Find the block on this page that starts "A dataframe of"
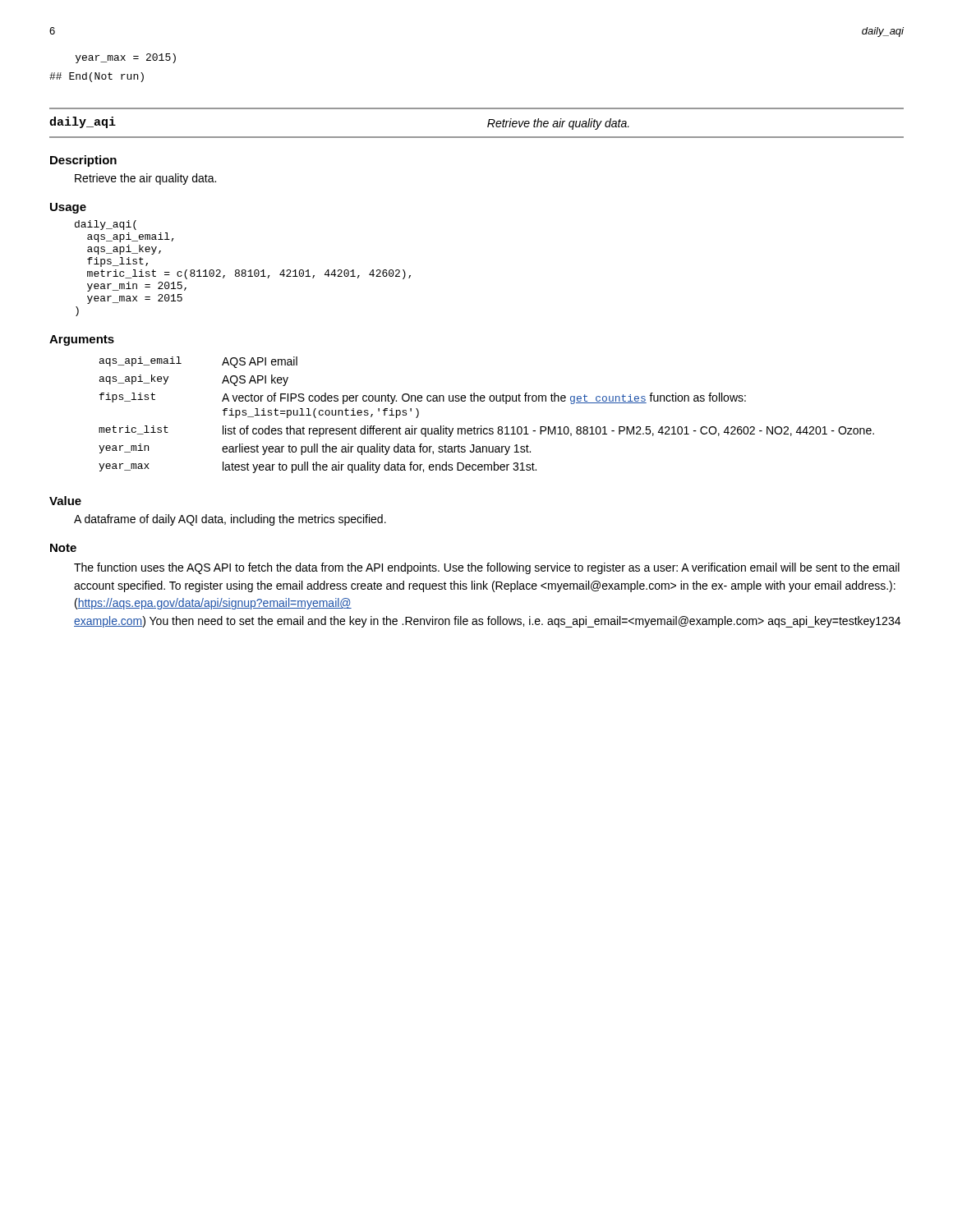 pos(230,519)
